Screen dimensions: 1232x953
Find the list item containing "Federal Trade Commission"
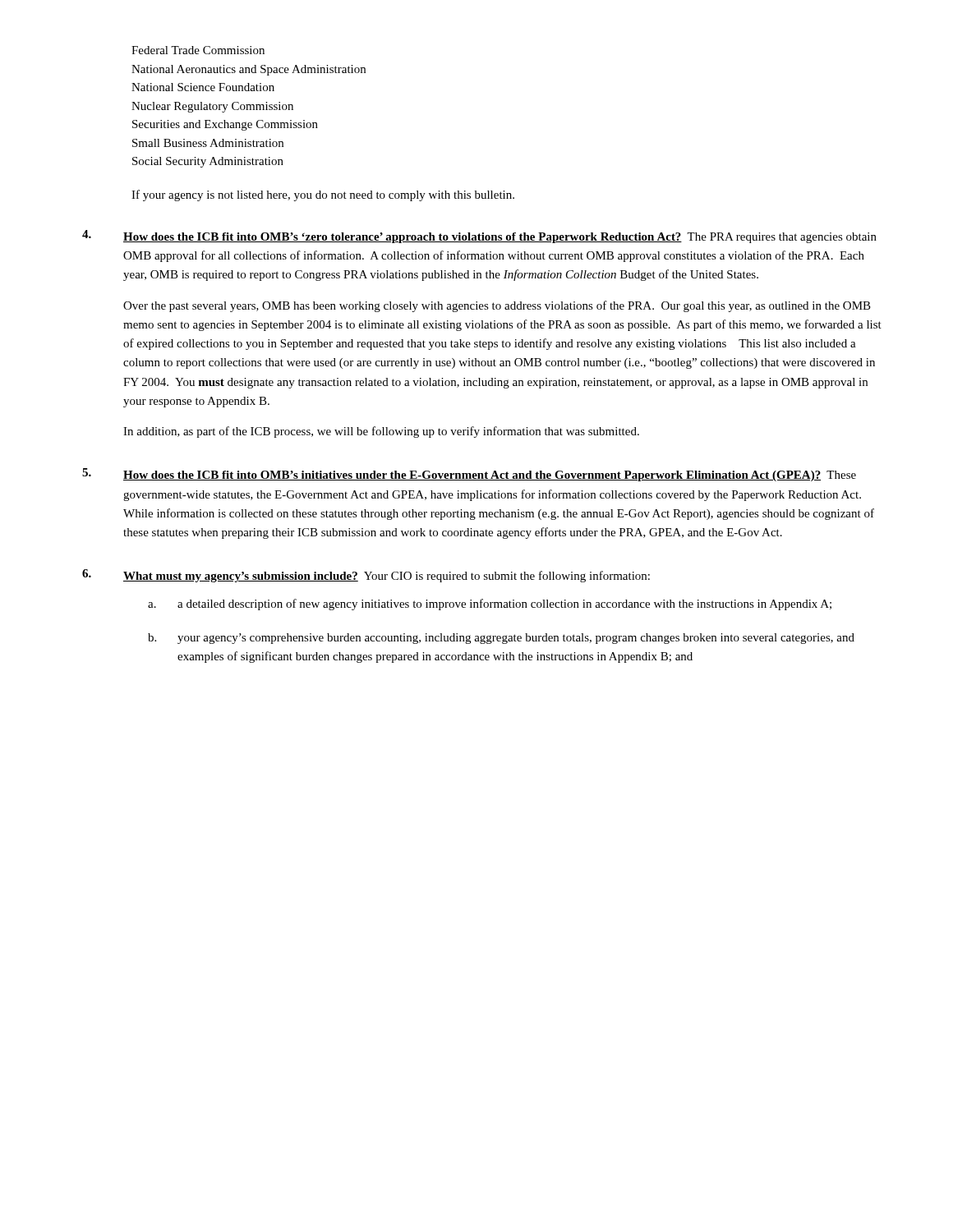tap(198, 50)
